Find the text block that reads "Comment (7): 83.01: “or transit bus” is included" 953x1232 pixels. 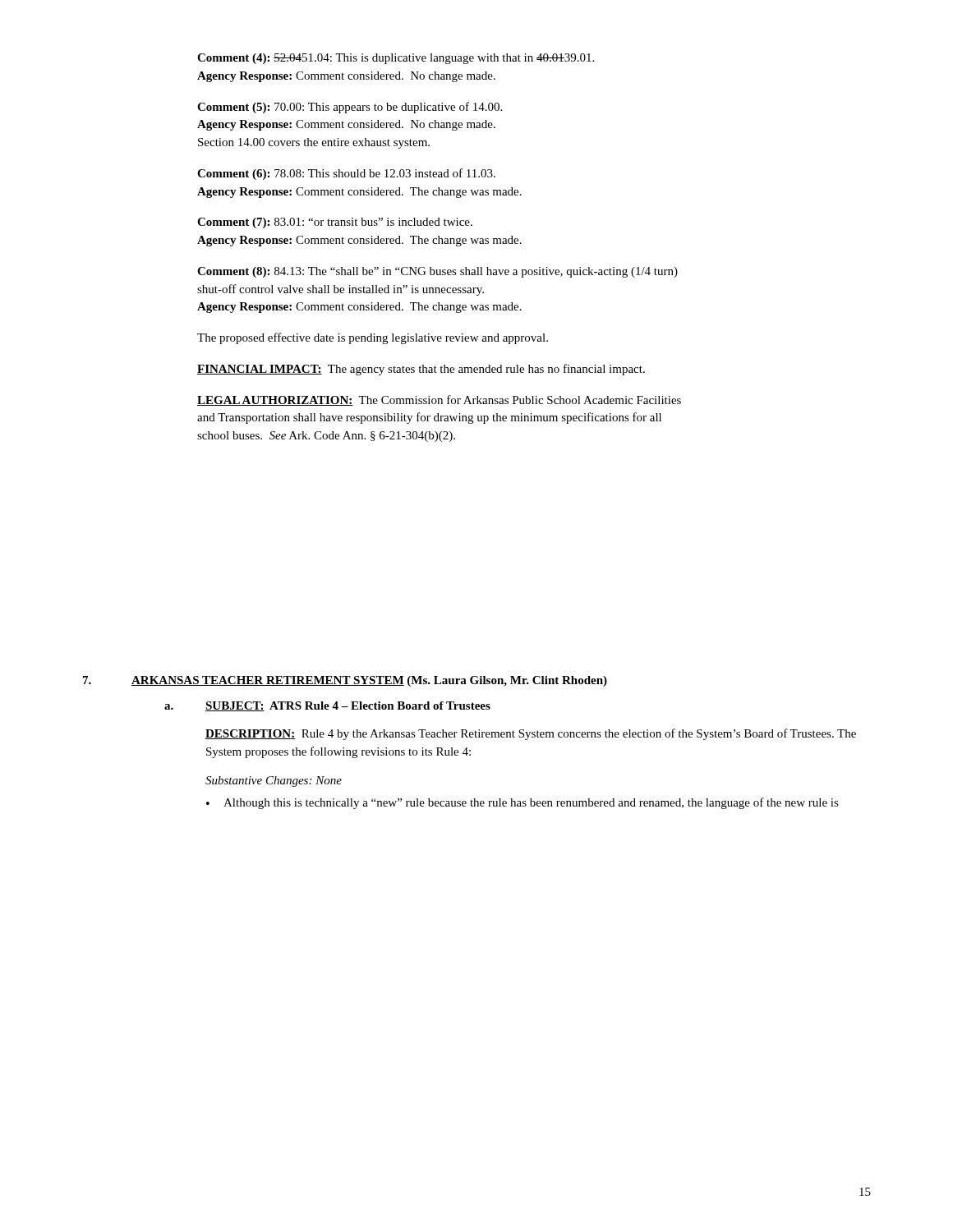pos(444,232)
